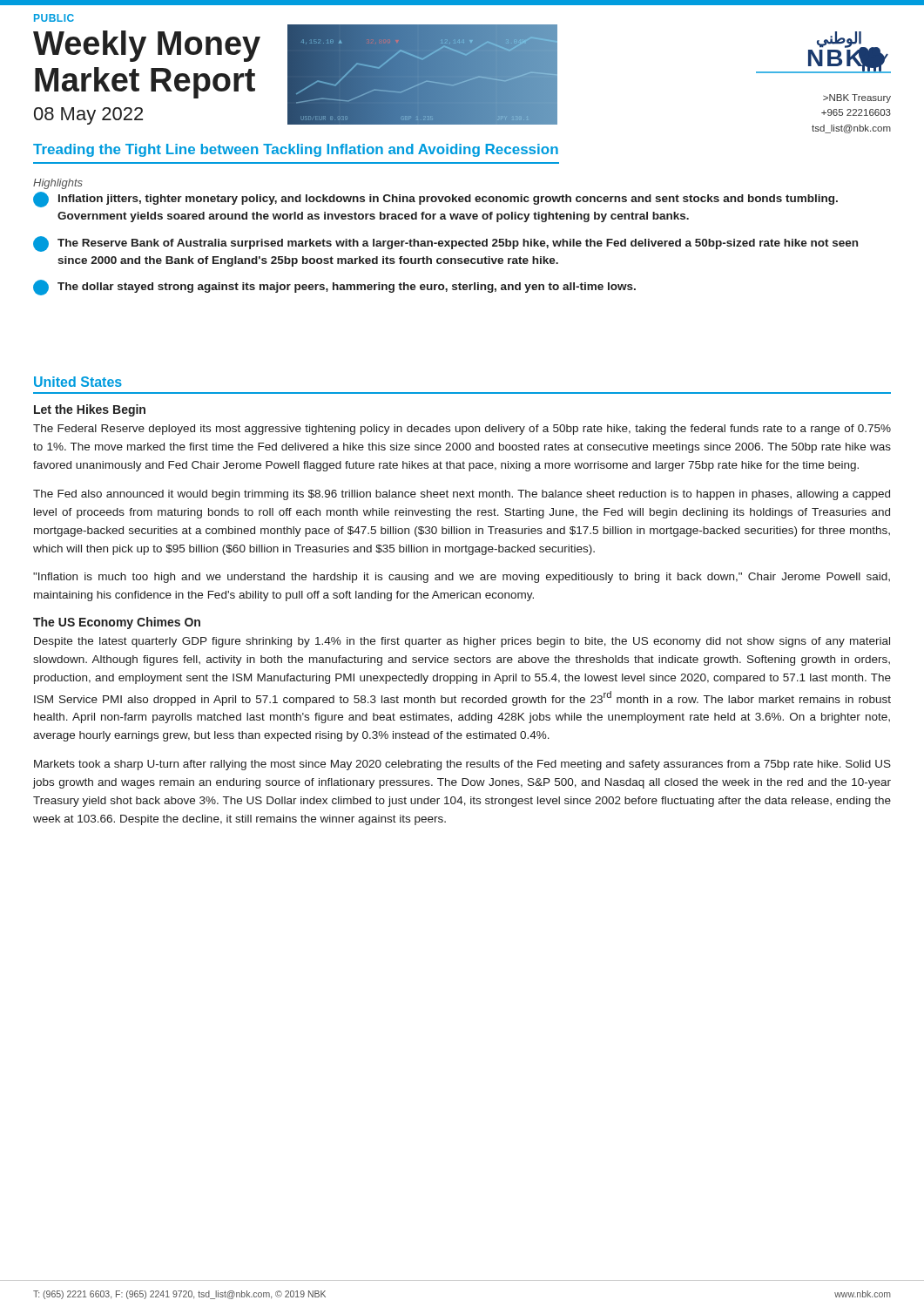Locate the block of text that opens with "Markets took a sharp U-turn after rallying"
Screen dimensions: 1307x924
pos(462,792)
